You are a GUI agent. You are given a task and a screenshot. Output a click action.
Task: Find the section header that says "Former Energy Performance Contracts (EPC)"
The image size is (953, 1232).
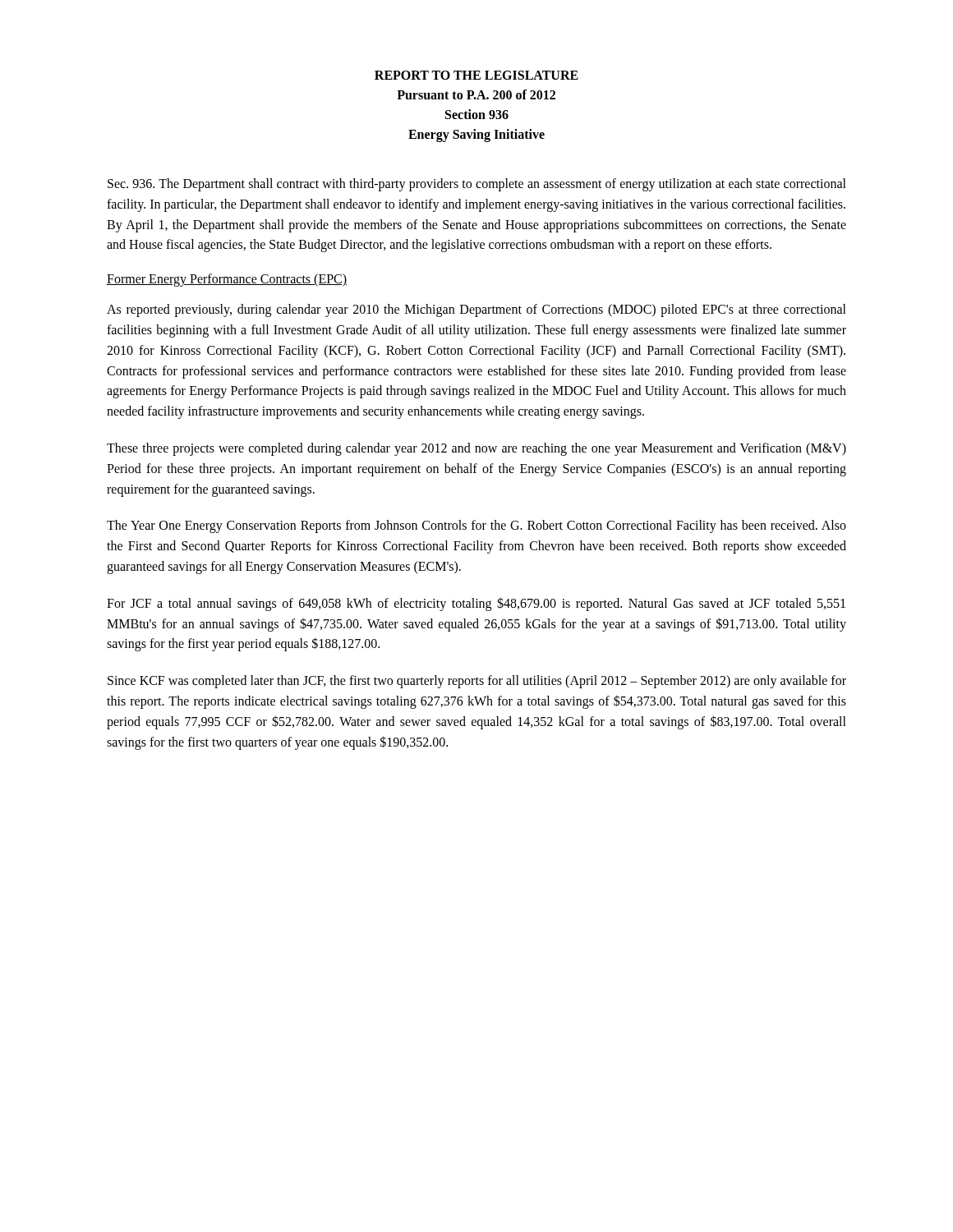(x=227, y=279)
